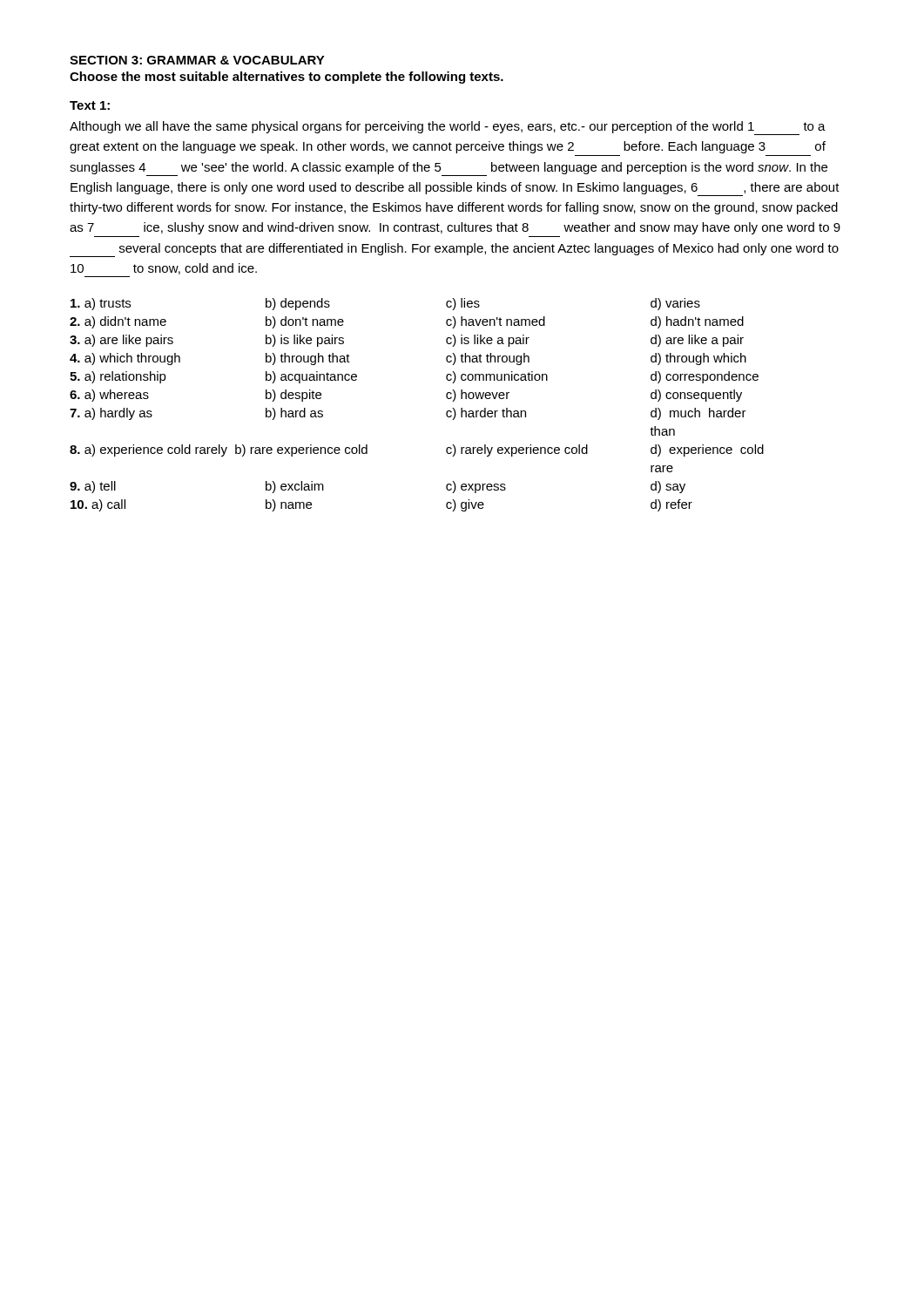This screenshot has width=924, height=1307.
Task: Navigate to the block starting "10. a) call b)"
Action: click(462, 504)
